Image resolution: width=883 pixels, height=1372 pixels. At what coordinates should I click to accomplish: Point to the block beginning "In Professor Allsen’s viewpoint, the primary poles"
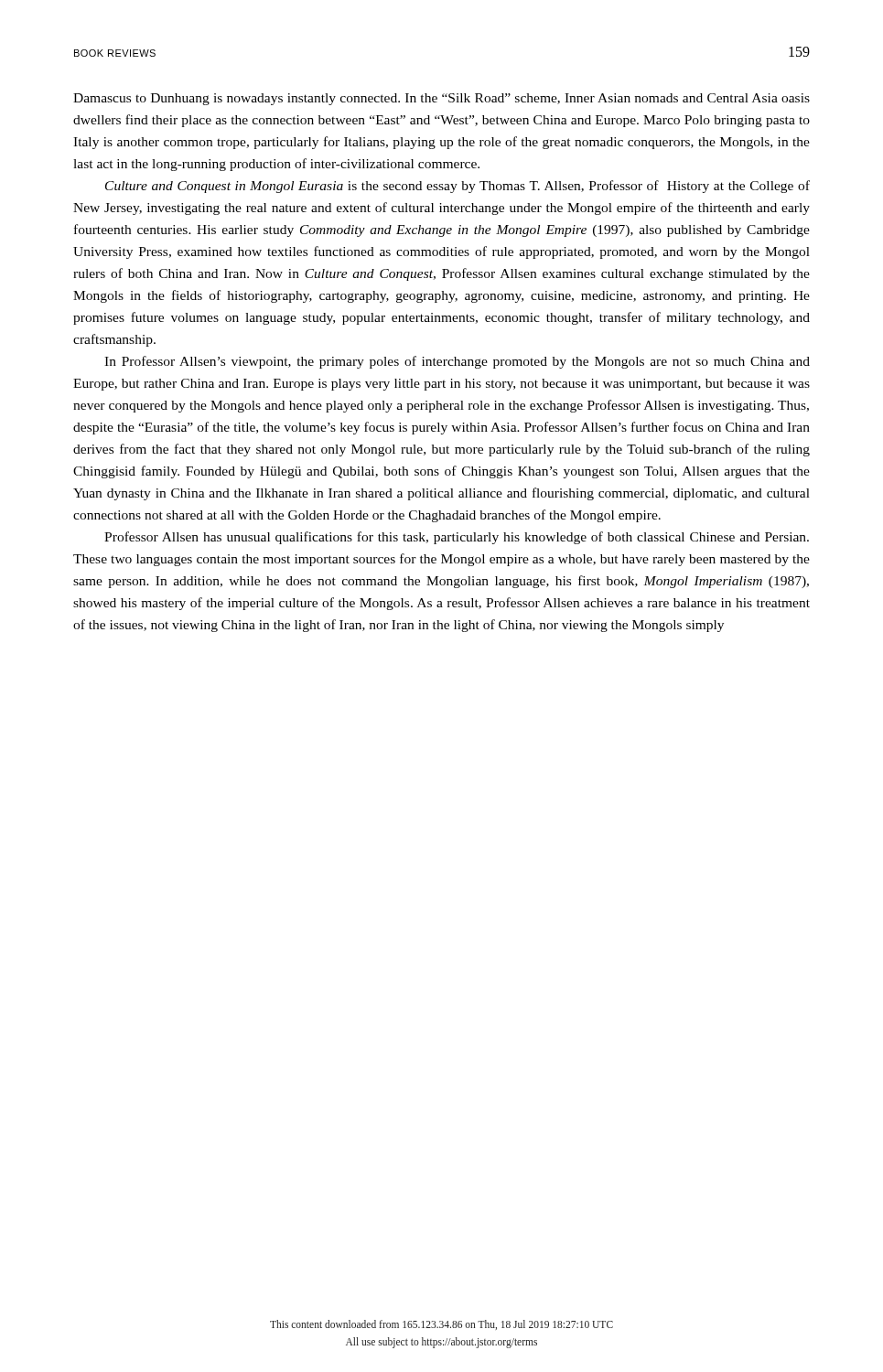pyautogui.click(x=442, y=438)
